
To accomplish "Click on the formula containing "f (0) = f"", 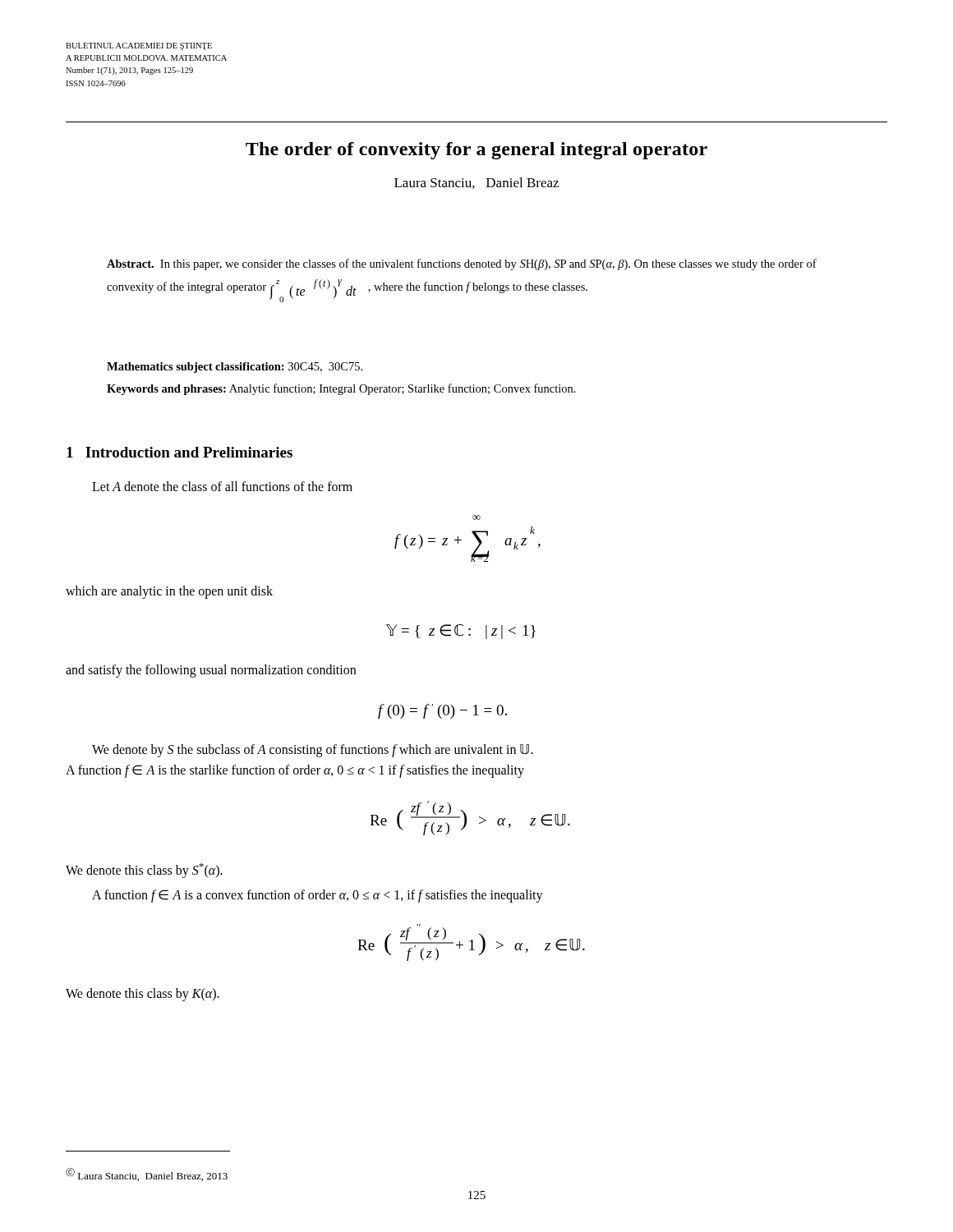I will coord(476,708).
